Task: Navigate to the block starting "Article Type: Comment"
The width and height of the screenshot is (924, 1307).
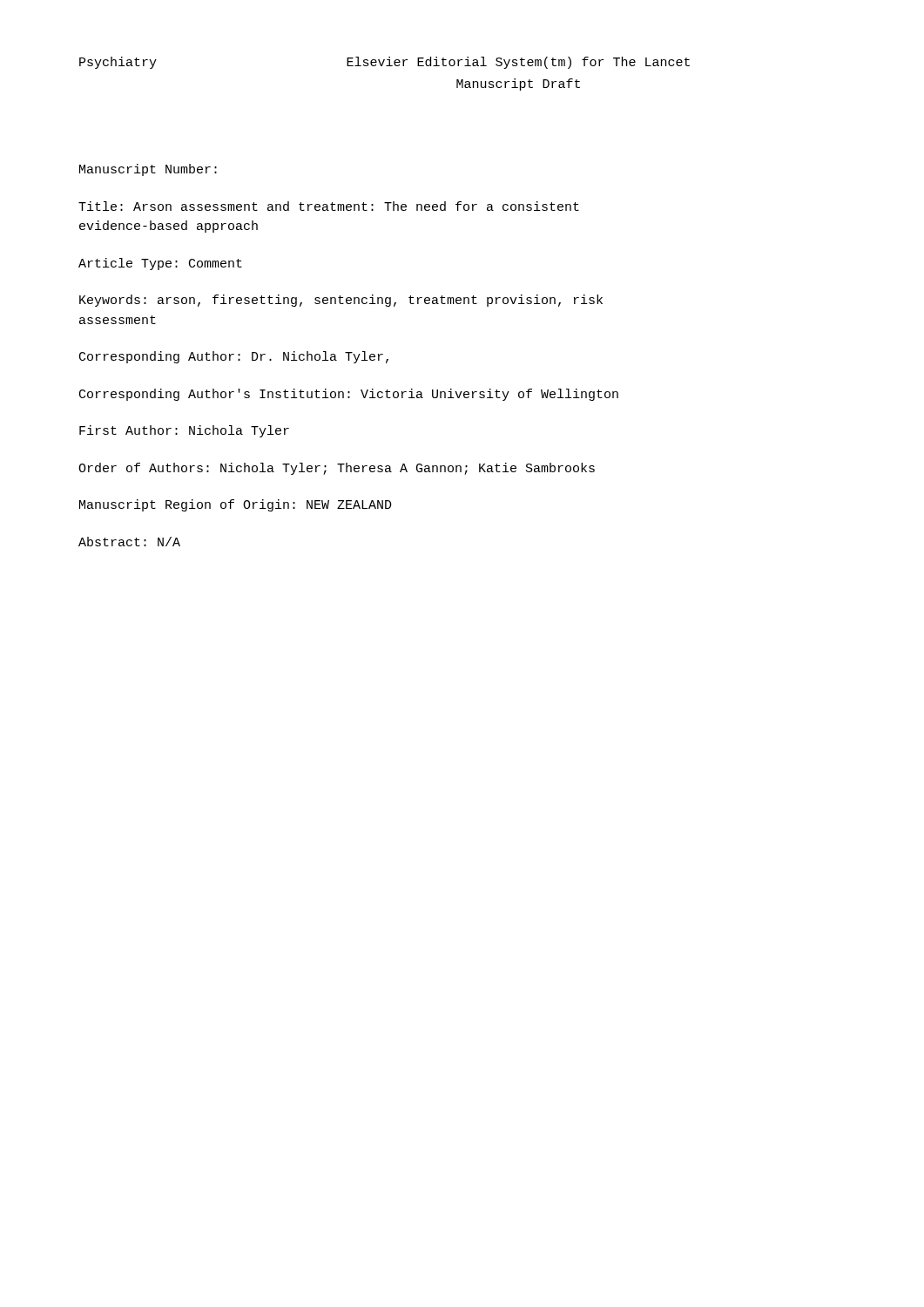Action: point(161,264)
